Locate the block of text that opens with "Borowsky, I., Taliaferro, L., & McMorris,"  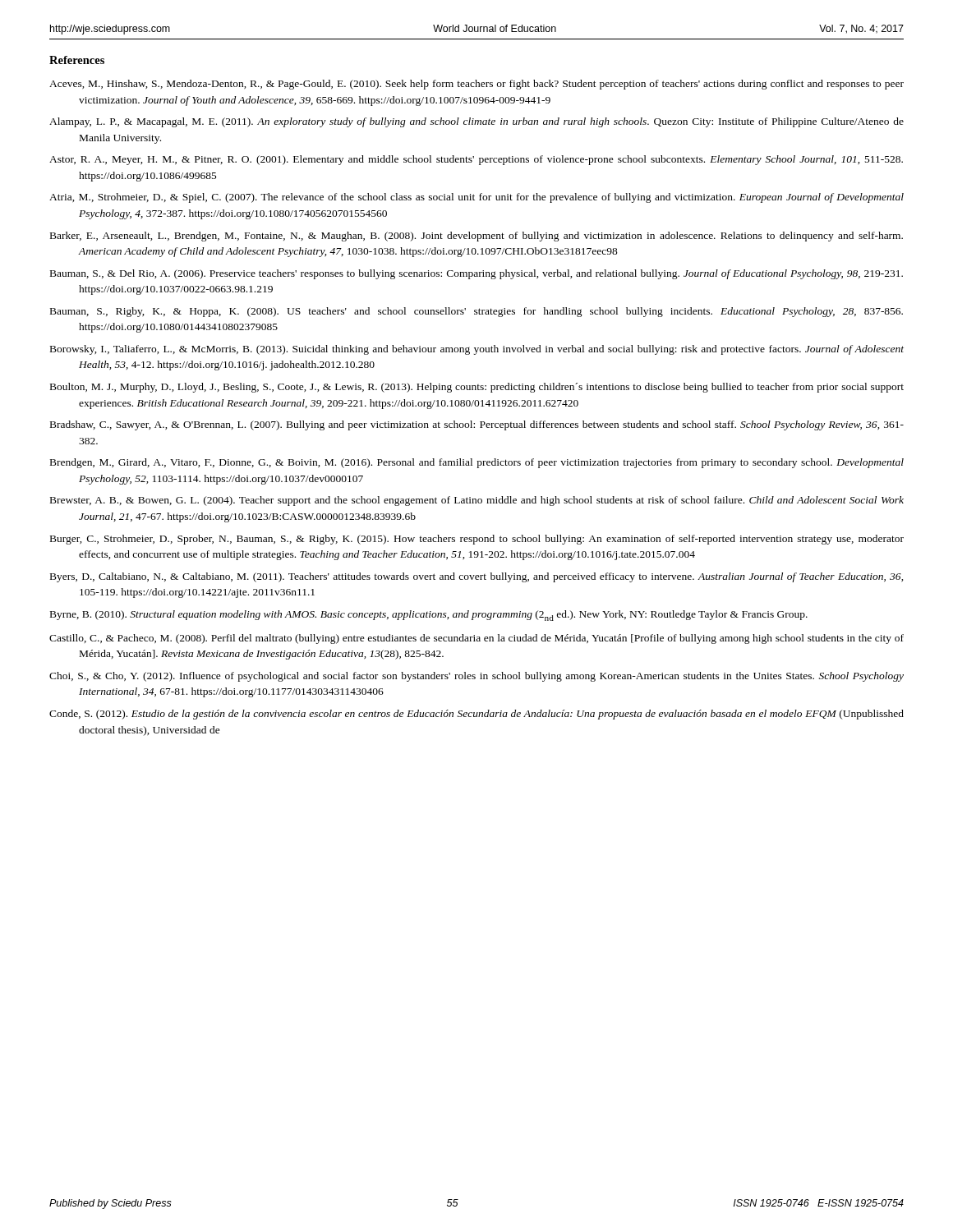pyautogui.click(x=476, y=357)
